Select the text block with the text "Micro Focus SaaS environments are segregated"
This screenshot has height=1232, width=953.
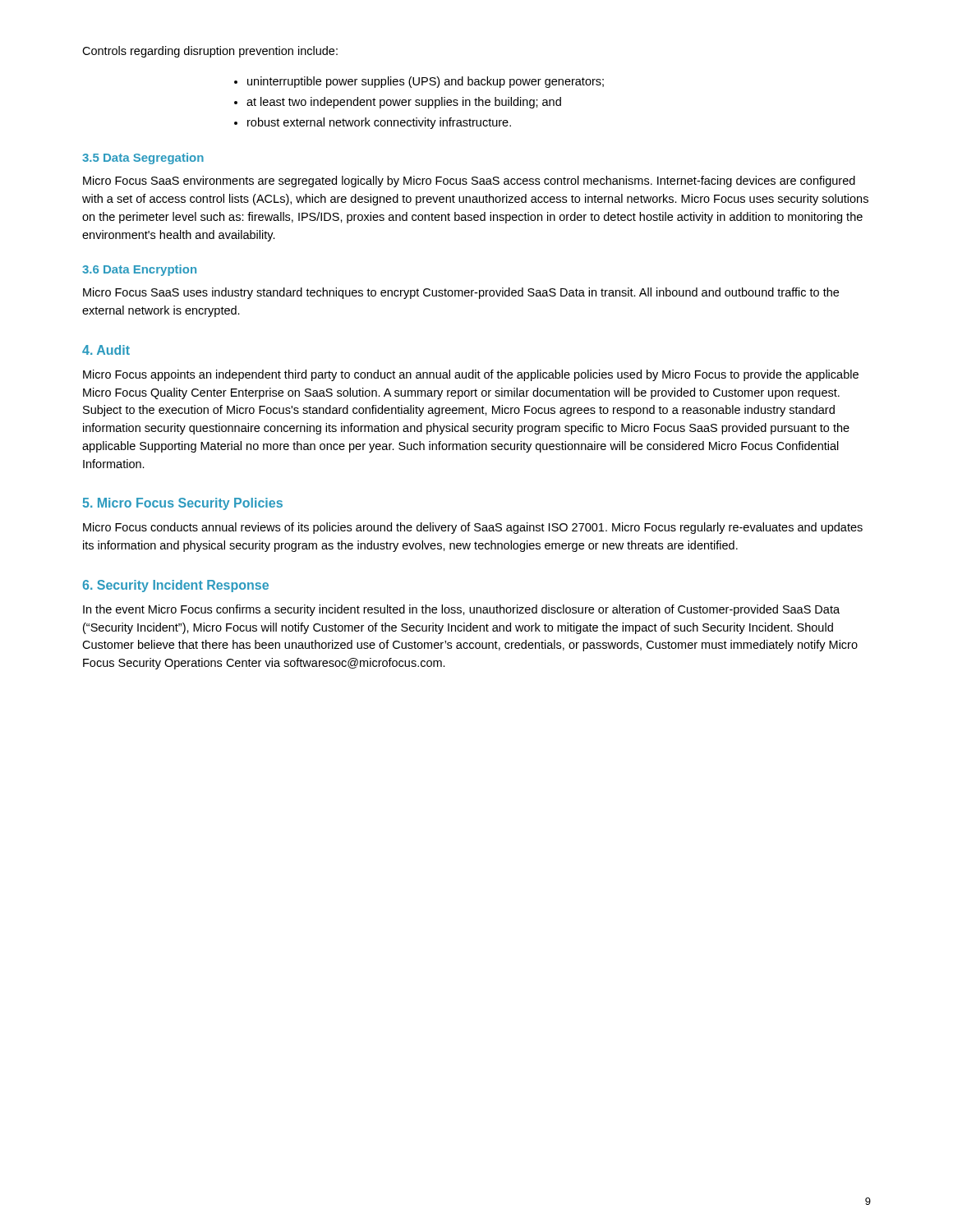tap(475, 208)
